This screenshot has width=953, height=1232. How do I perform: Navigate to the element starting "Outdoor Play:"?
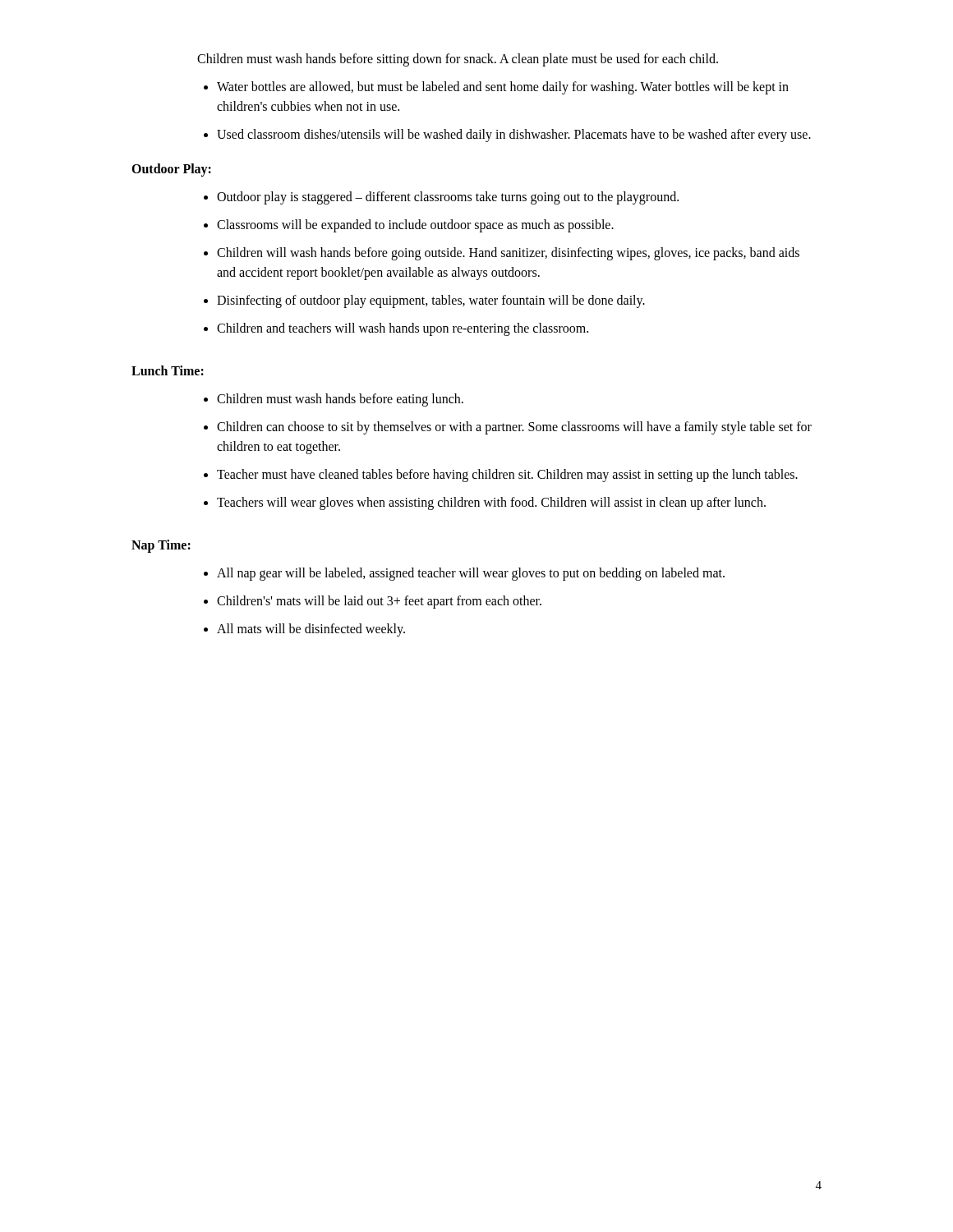pyautogui.click(x=172, y=169)
